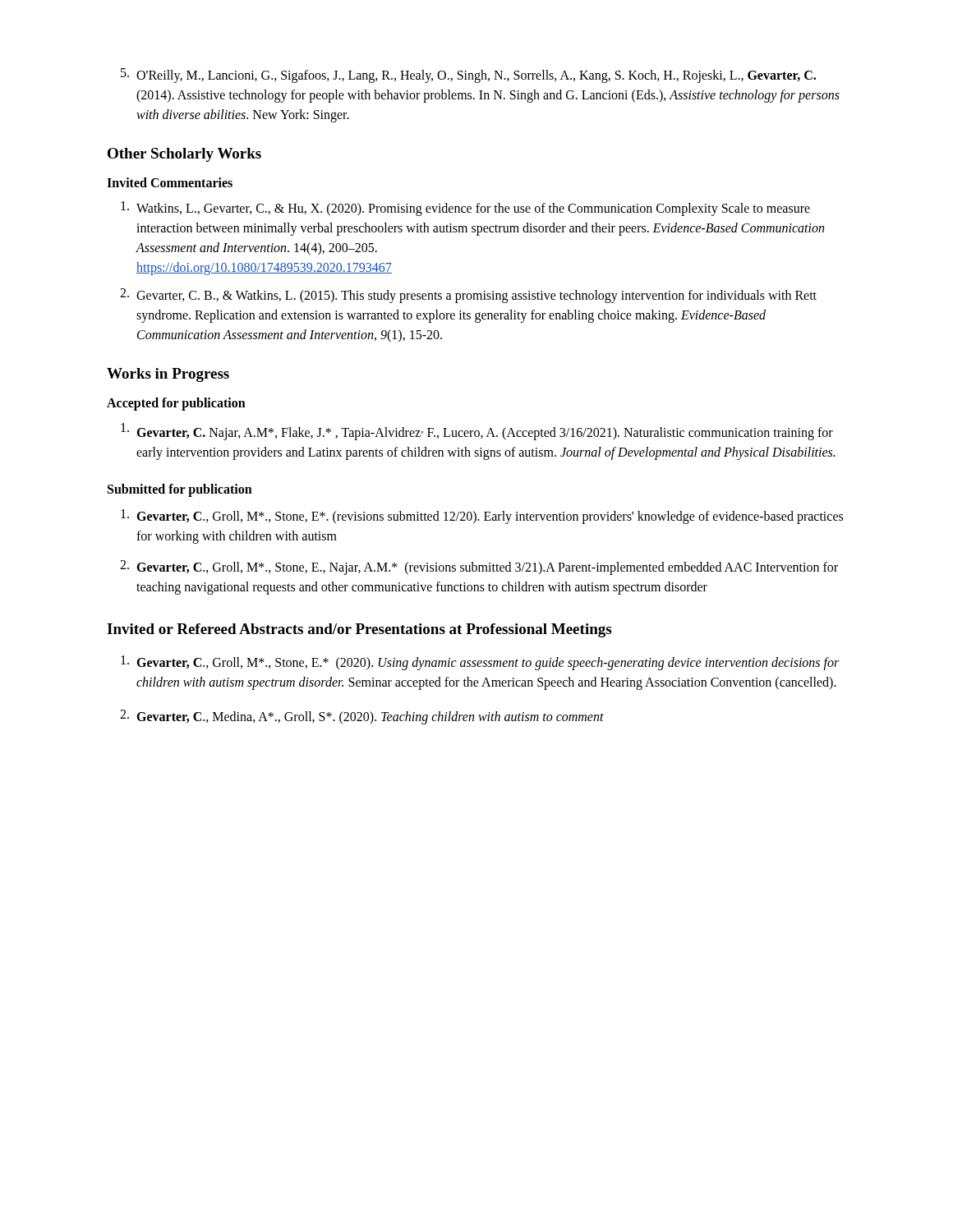This screenshot has width=953, height=1232.
Task: Click on the region starting "2. Gevarter, C., Groll, M*., Stone, E.,"
Action: [476, 578]
